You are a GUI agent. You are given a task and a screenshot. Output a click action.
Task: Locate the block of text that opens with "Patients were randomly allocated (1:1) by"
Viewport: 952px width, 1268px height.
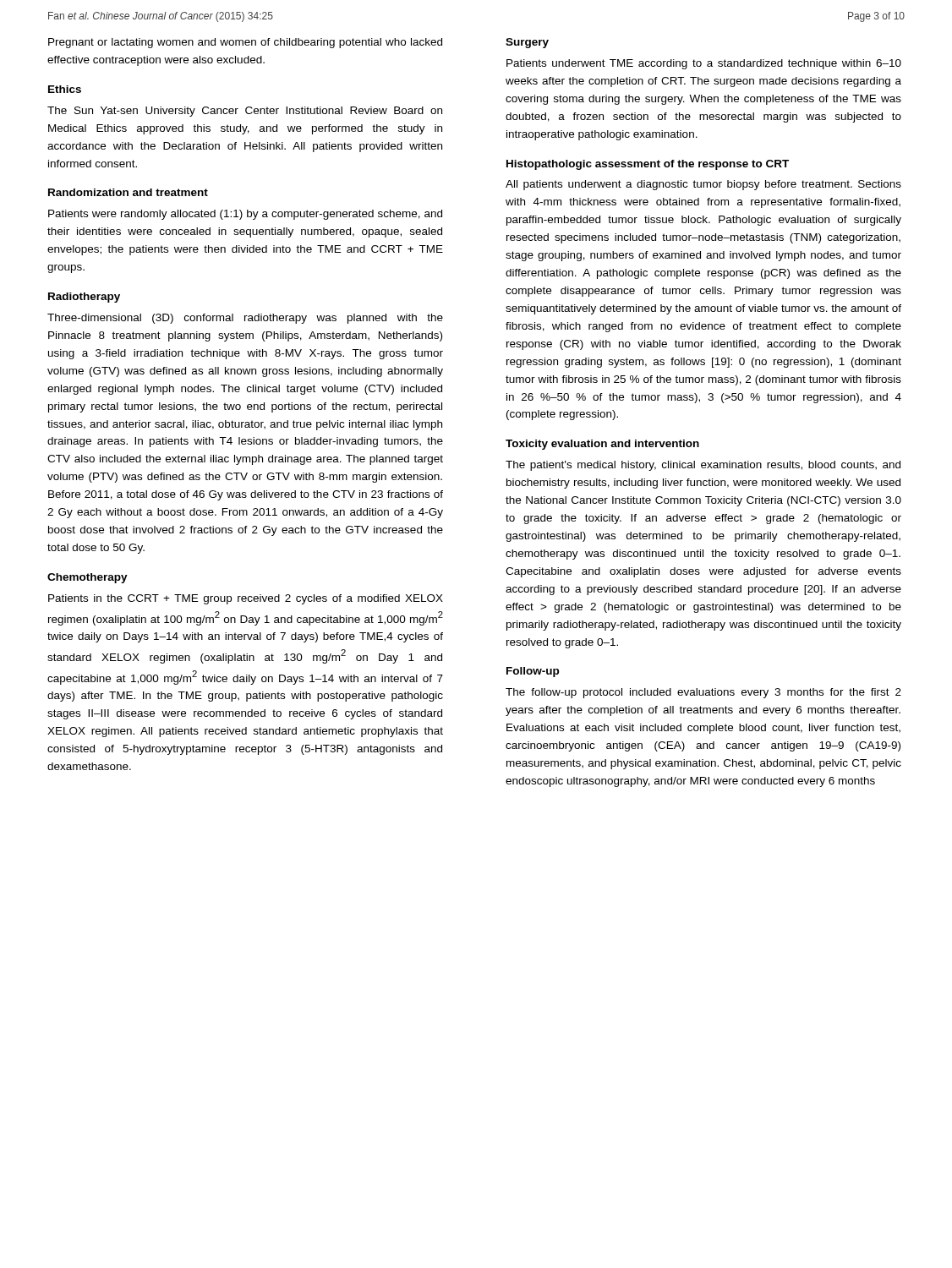245,241
